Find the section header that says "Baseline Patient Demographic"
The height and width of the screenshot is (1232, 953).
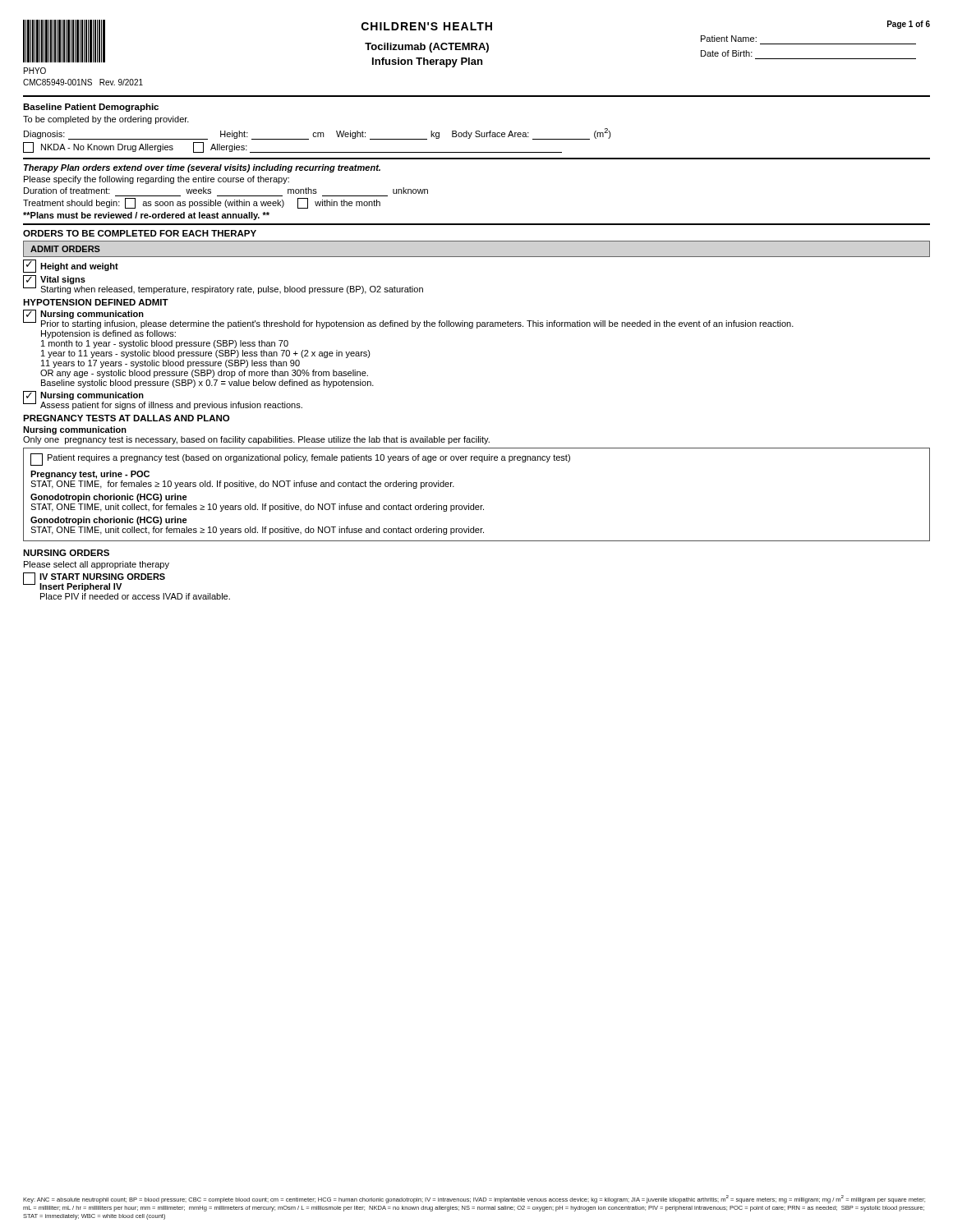[x=91, y=107]
